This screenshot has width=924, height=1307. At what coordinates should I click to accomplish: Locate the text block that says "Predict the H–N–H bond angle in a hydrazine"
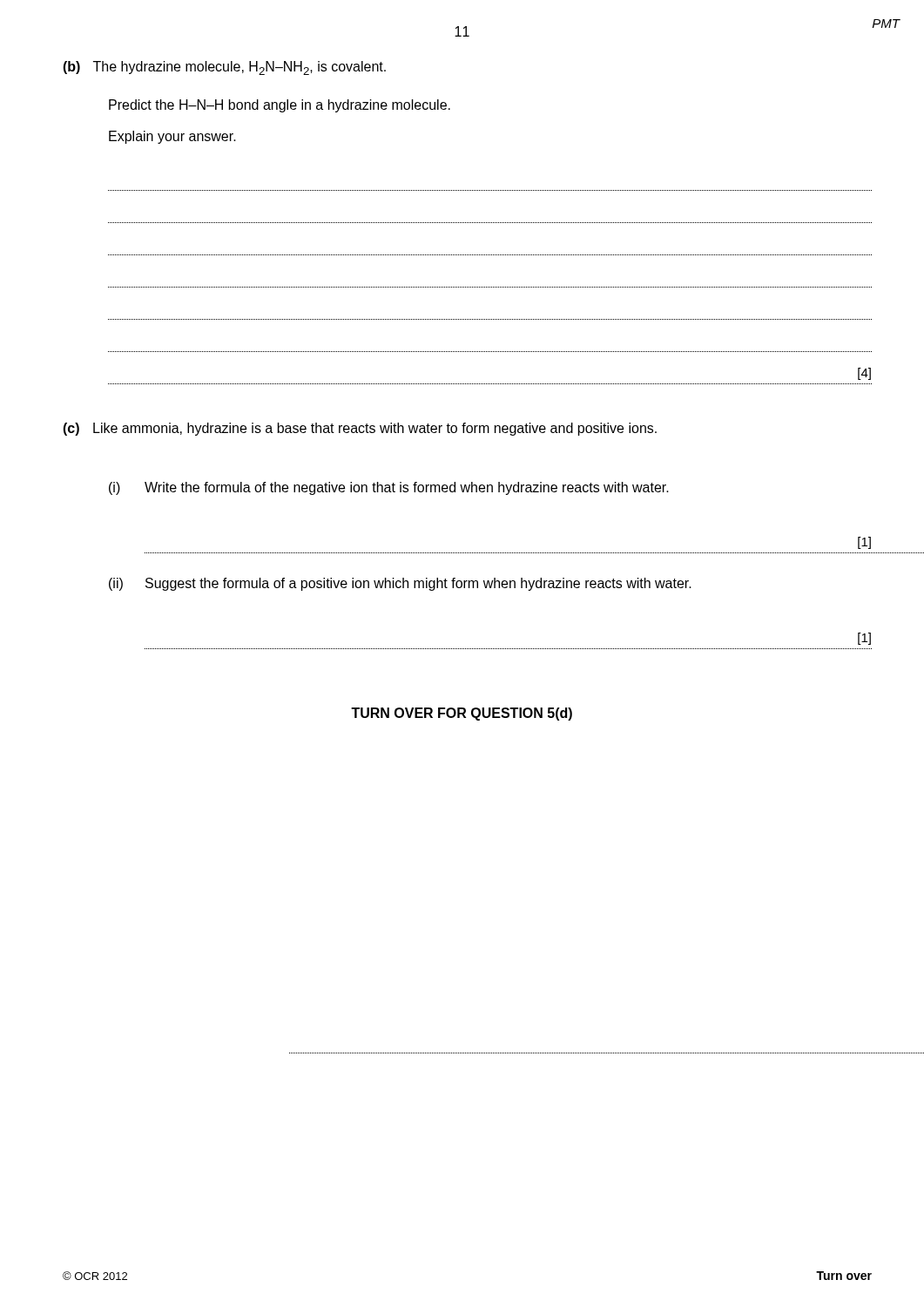pyautogui.click(x=280, y=105)
